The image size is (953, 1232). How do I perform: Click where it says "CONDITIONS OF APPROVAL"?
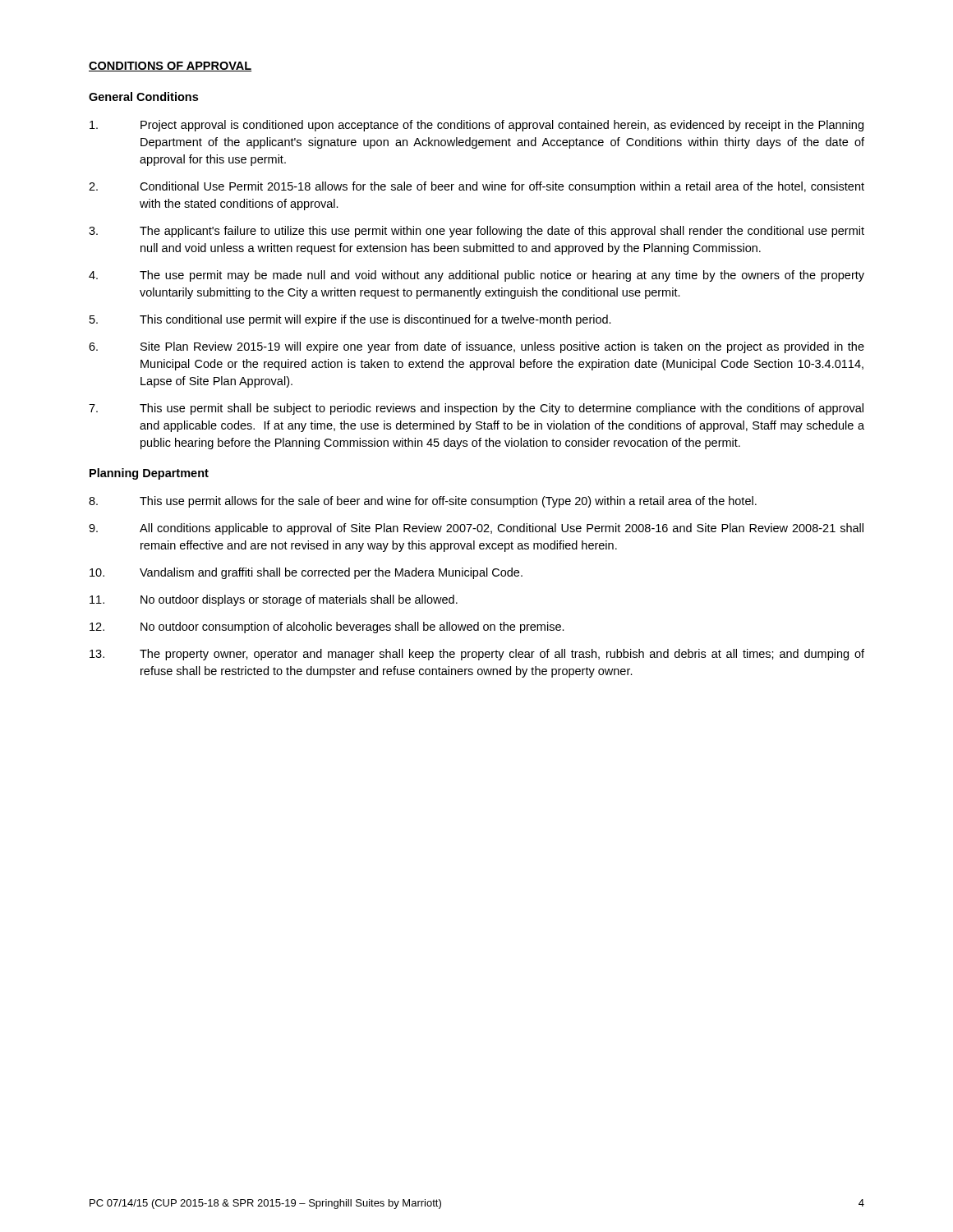[170, 66]
